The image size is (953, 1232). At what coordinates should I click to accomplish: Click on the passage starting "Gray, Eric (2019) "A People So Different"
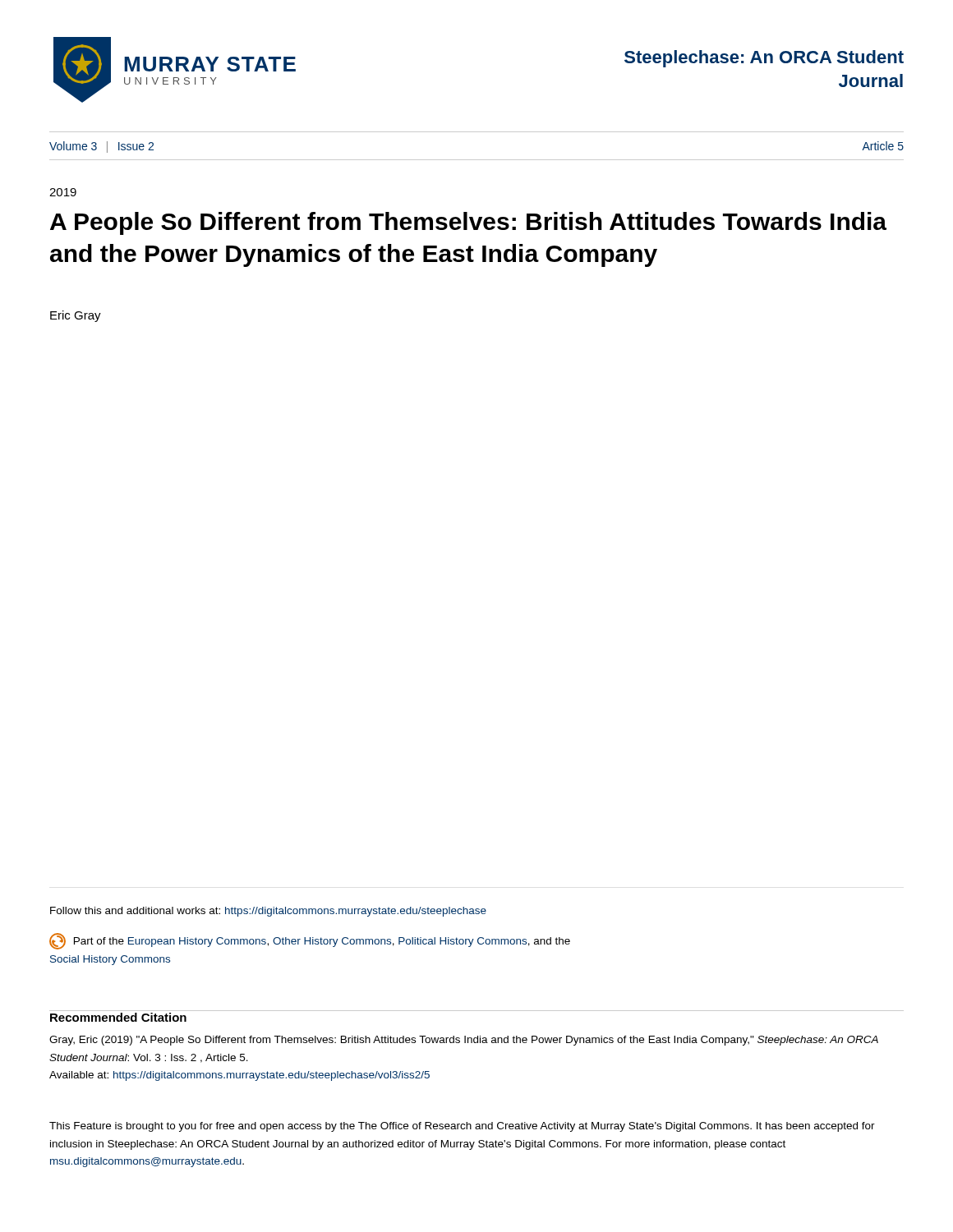[464, 1041]
